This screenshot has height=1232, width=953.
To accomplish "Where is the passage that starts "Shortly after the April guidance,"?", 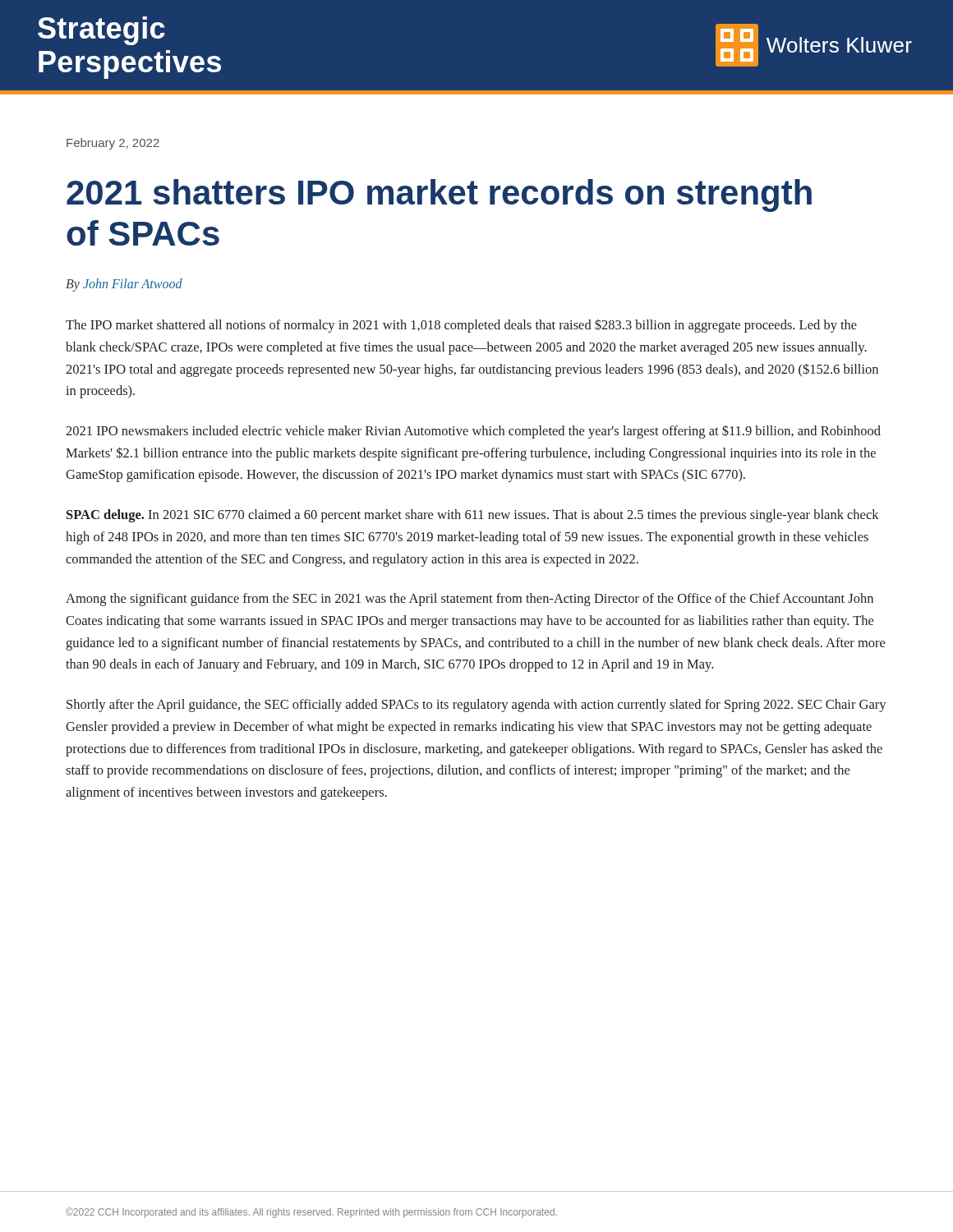I will (x=476, y=748).
